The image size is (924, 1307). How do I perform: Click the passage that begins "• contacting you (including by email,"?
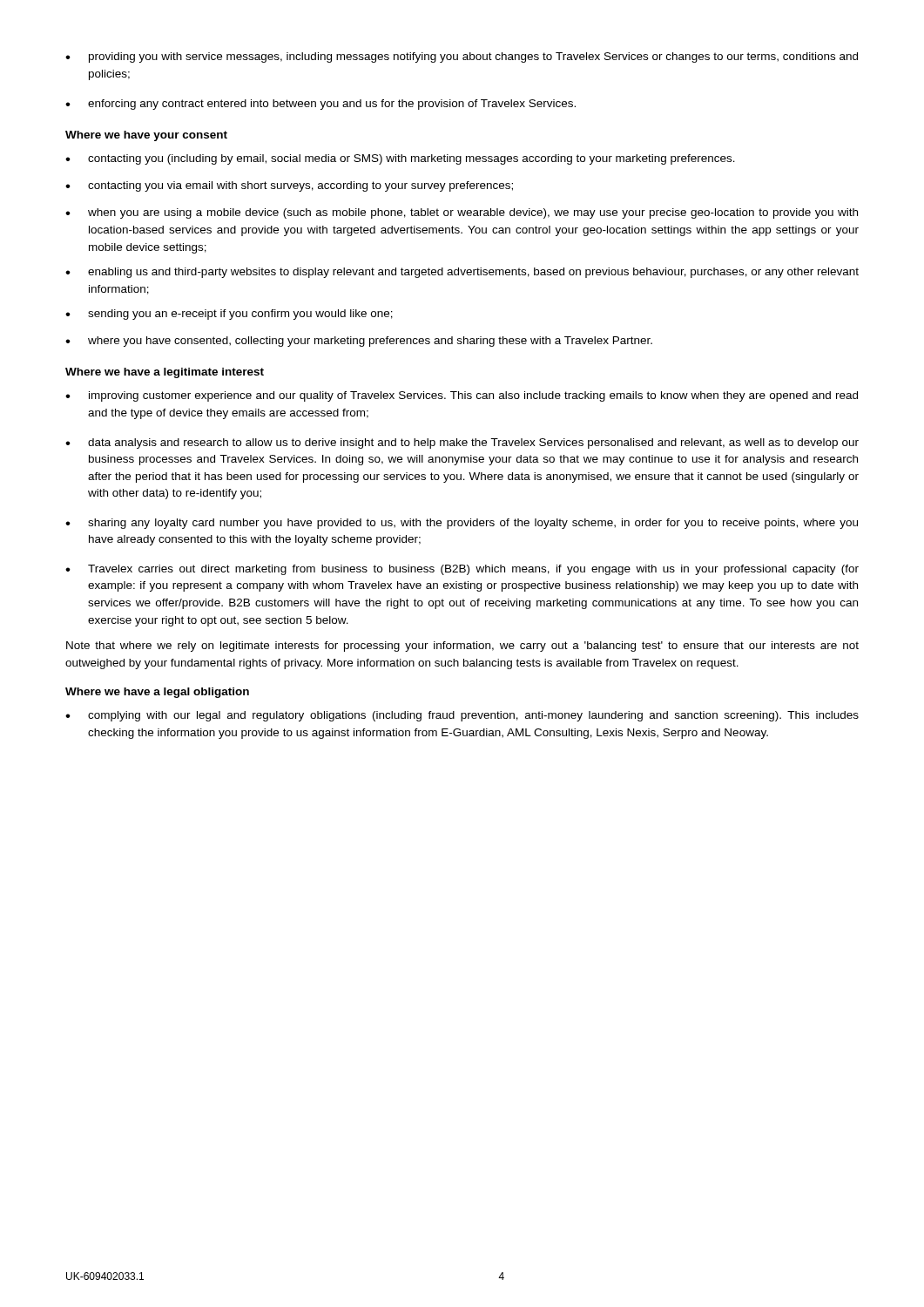click(x=462, y=160)
